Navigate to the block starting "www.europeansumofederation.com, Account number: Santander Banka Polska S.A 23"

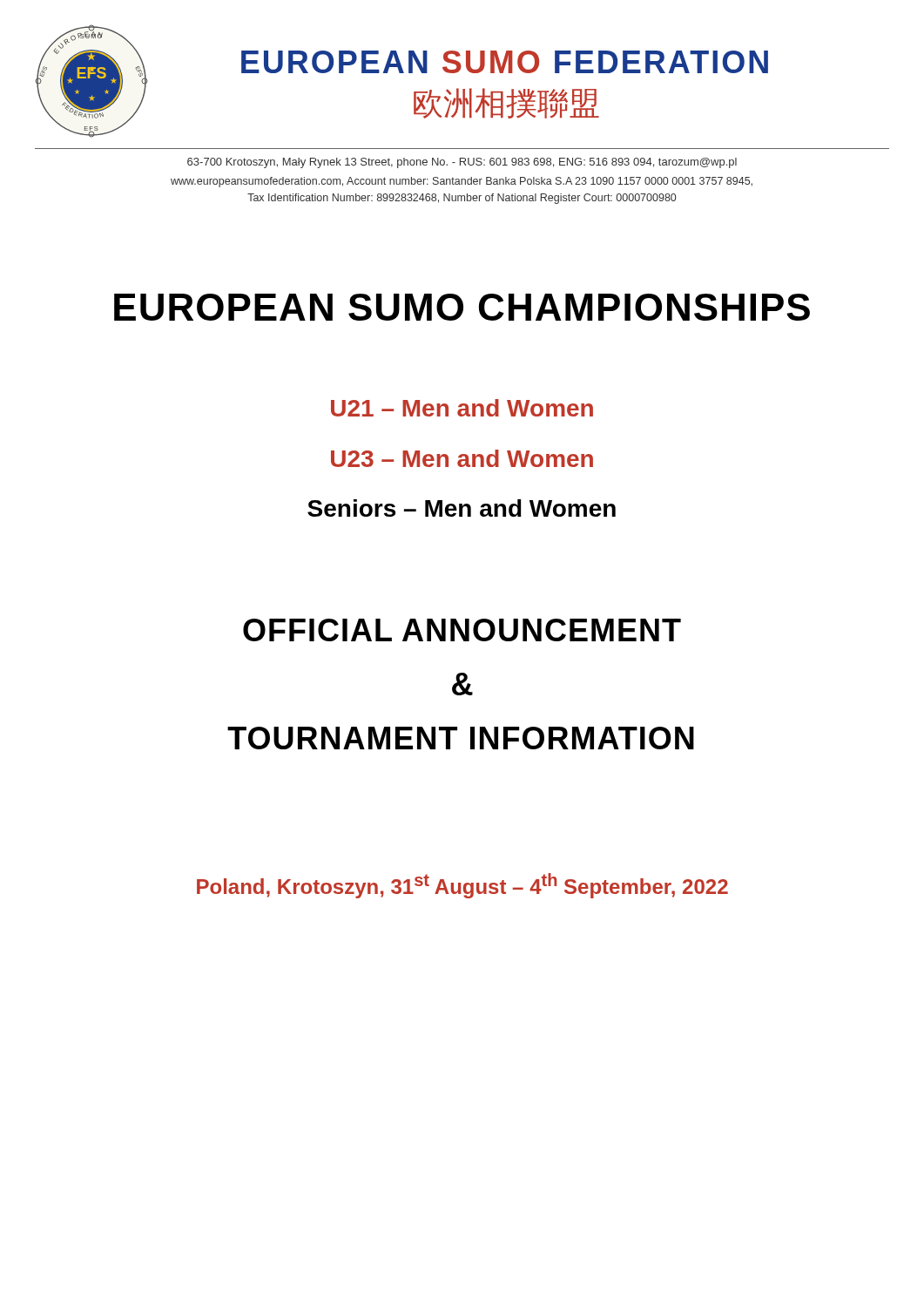pos(462,190)
